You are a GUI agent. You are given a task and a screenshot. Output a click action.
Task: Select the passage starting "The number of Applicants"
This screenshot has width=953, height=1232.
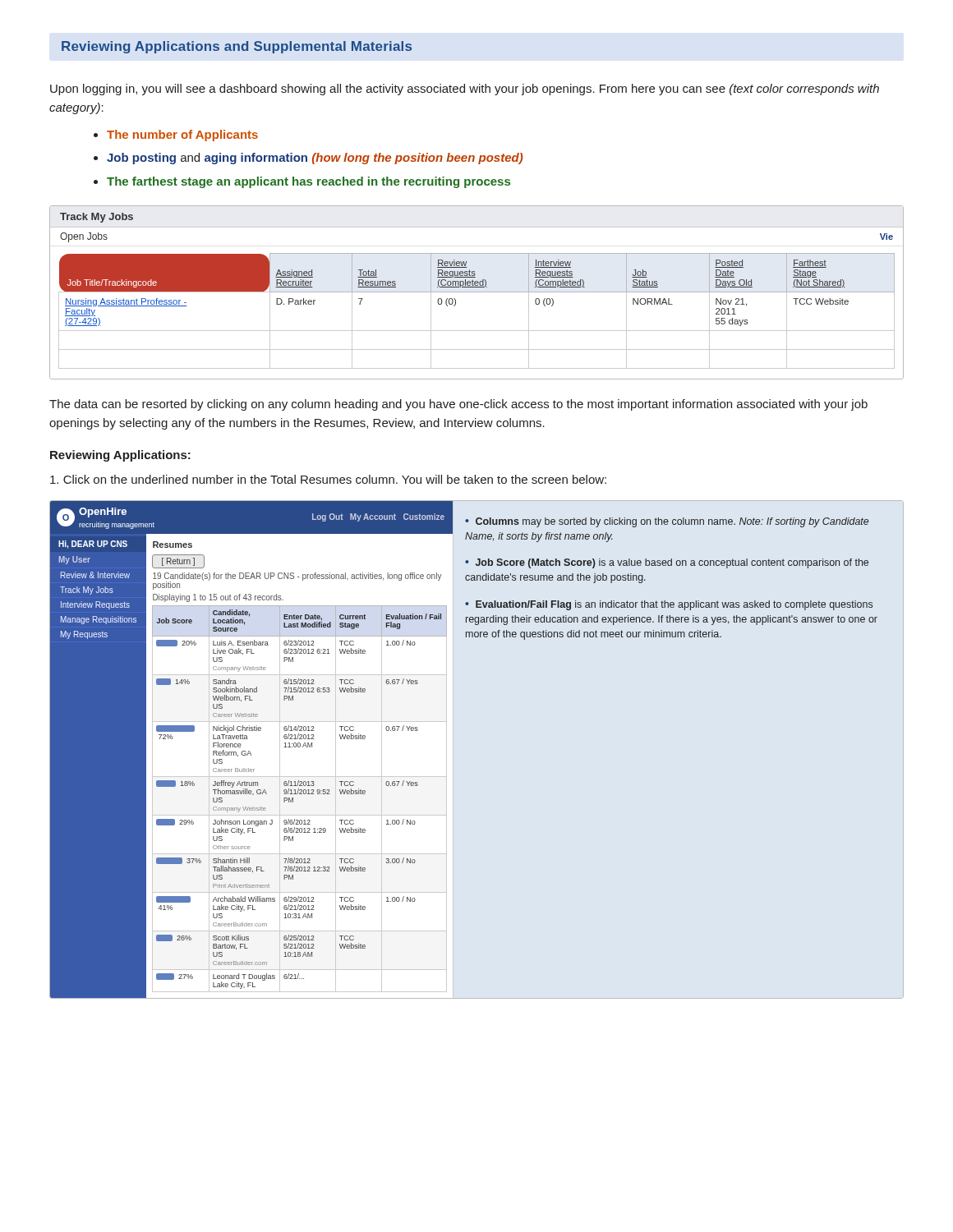point(183,134)
